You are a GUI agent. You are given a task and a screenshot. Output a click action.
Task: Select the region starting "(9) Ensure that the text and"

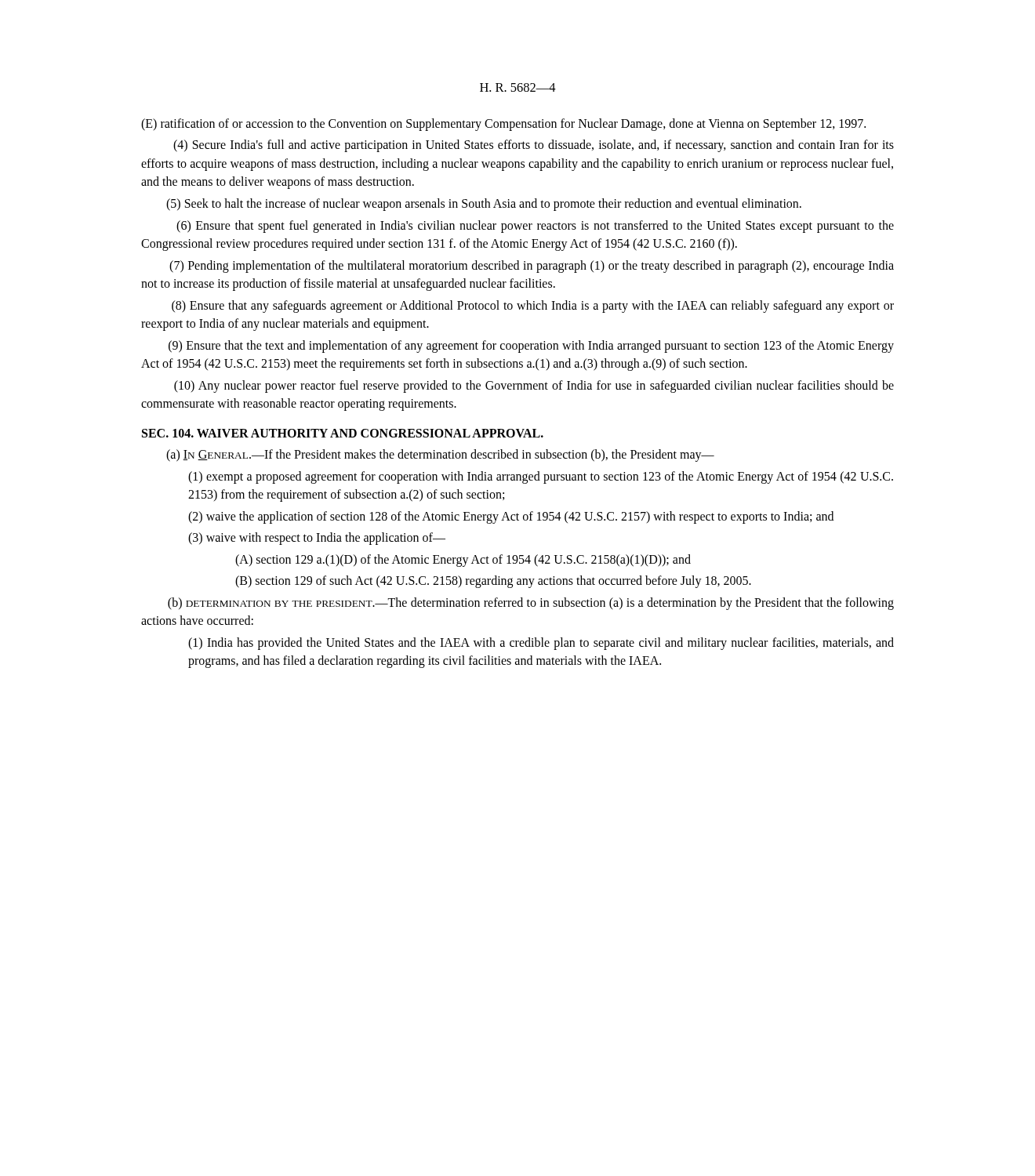(x=518, y=354)
